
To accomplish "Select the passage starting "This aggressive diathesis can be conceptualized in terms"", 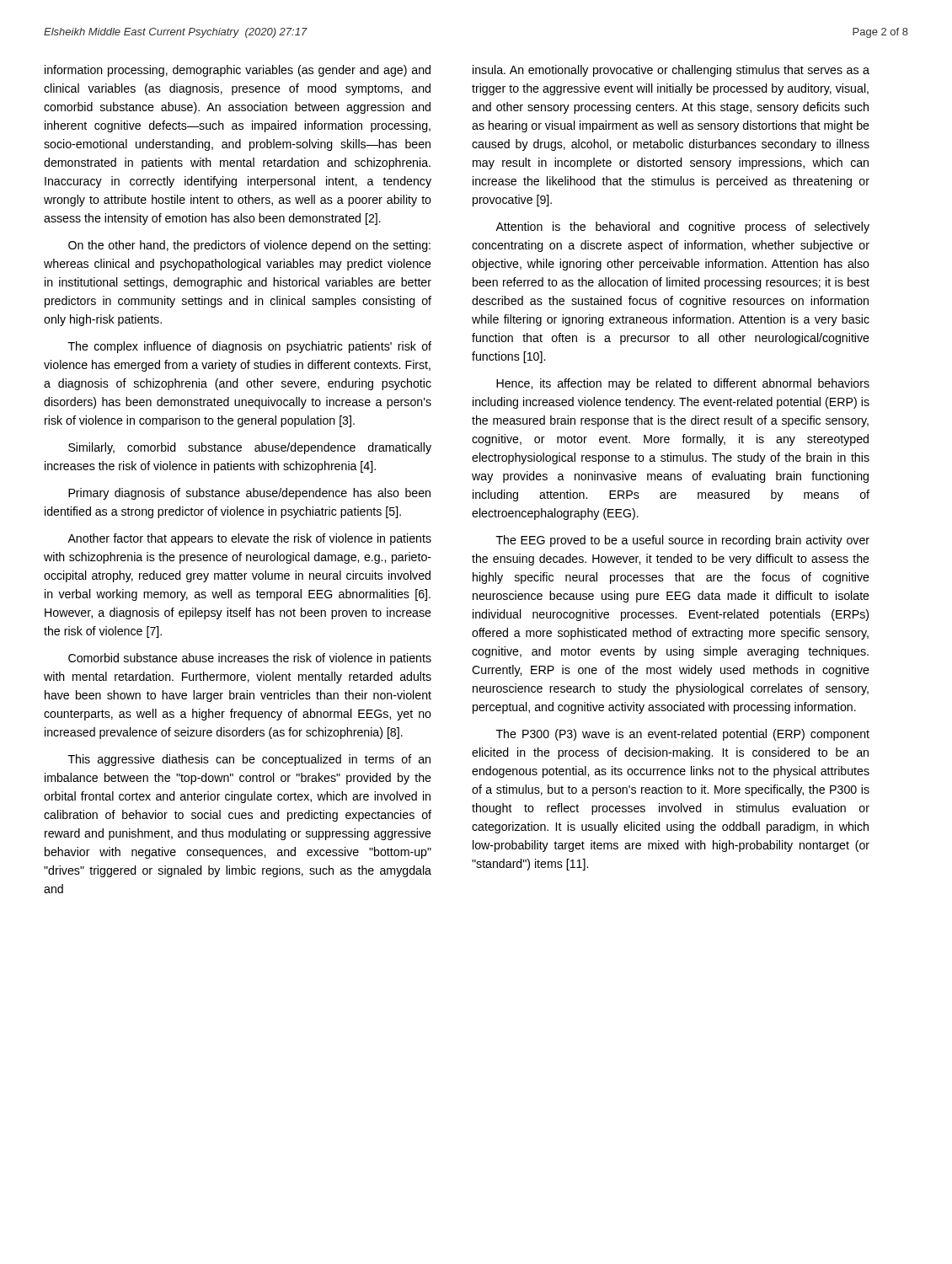I will click(x=238, y=824).
